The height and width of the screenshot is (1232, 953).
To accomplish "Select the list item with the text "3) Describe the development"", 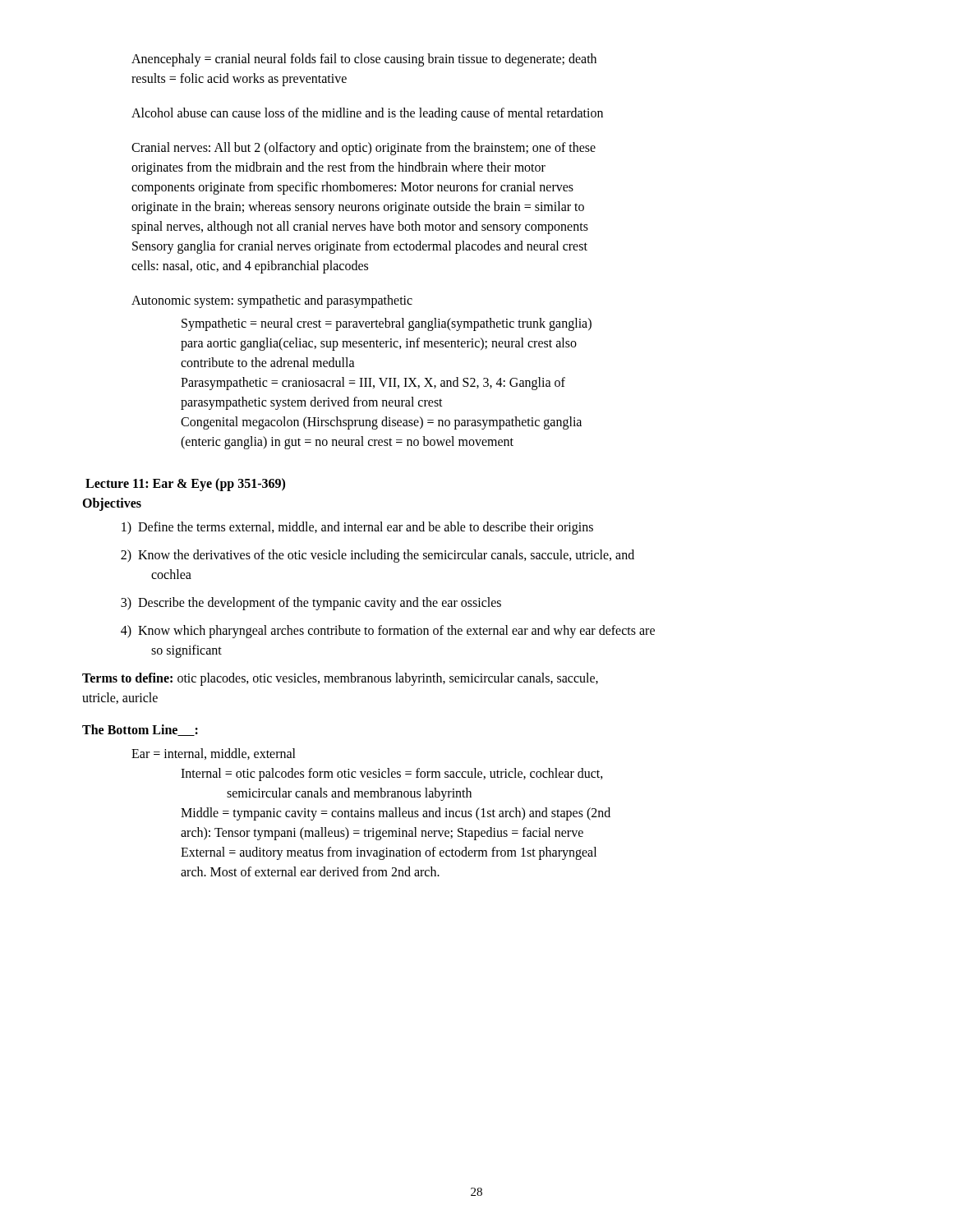I will click(x=493, y=603).
